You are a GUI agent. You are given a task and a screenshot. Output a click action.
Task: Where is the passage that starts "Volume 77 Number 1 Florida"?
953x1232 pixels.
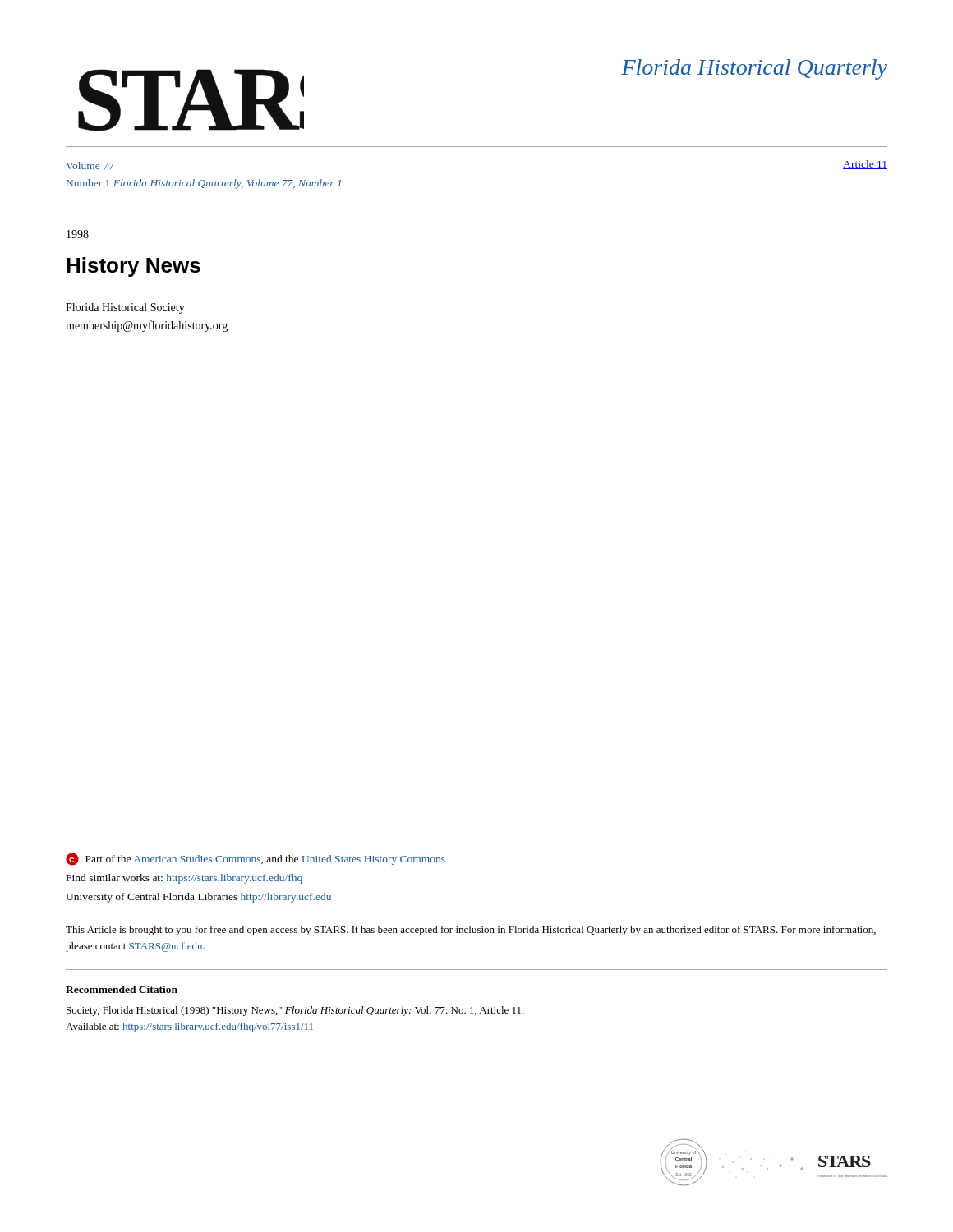[204, 174]
